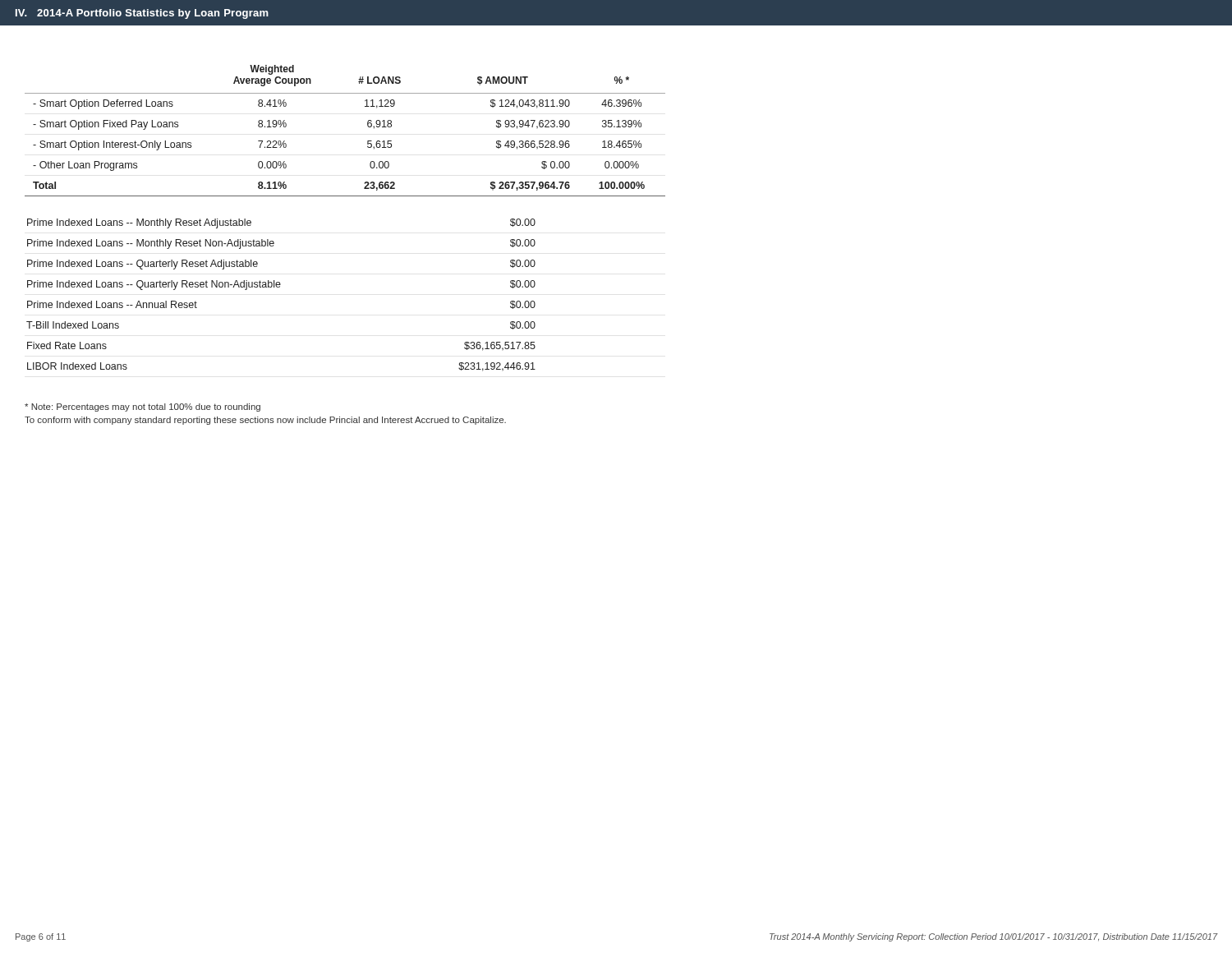Click the passage that begins "To conform with company standard"
Image resolution: width=1232 pixels, height=953 pixels.
pyautogui.click(x=266, y=420)
